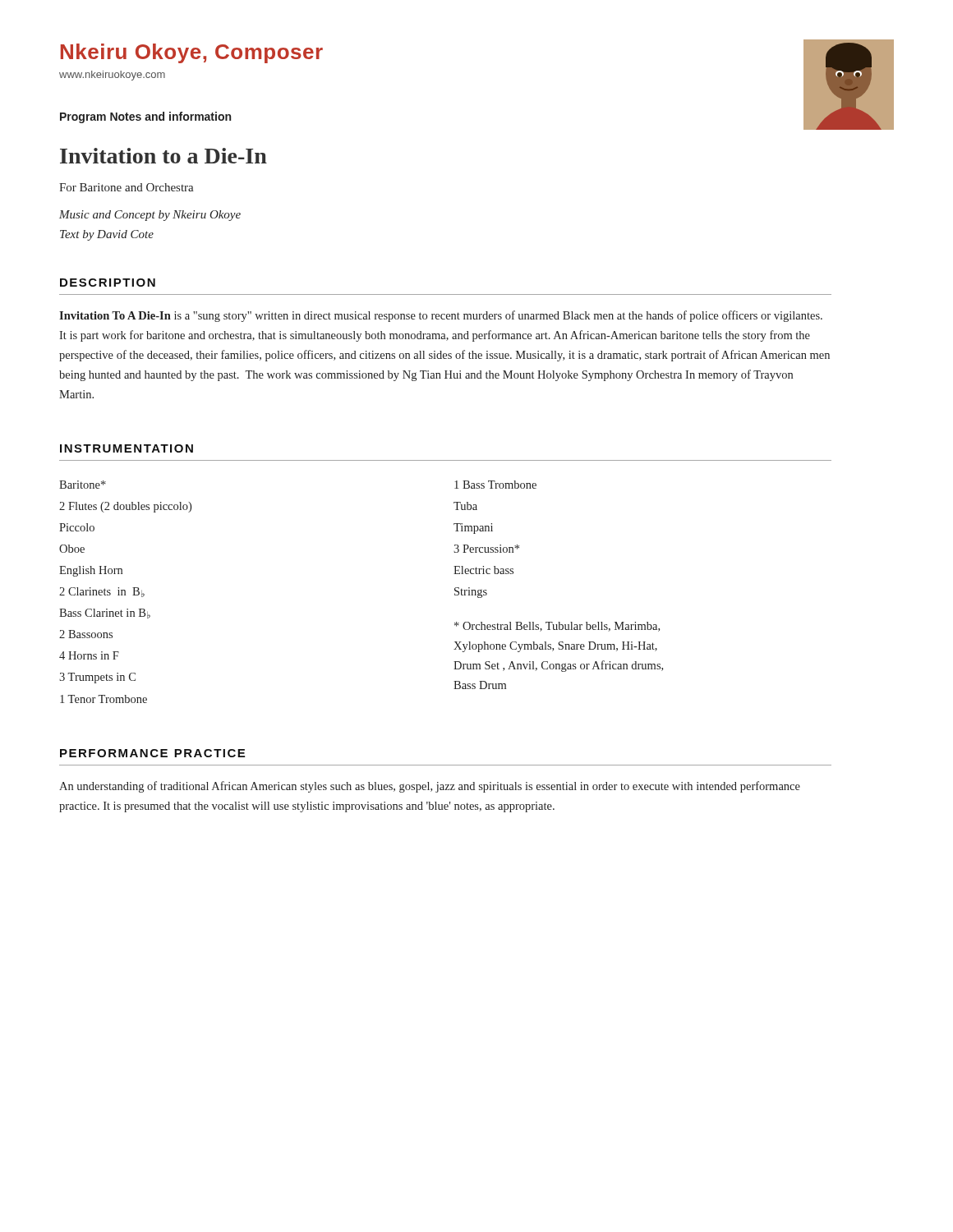Screen dimensions: 1232x953
Task: Find the block starting "Invitation To A Die-In is a "sung"
Action: click(445, 355)
